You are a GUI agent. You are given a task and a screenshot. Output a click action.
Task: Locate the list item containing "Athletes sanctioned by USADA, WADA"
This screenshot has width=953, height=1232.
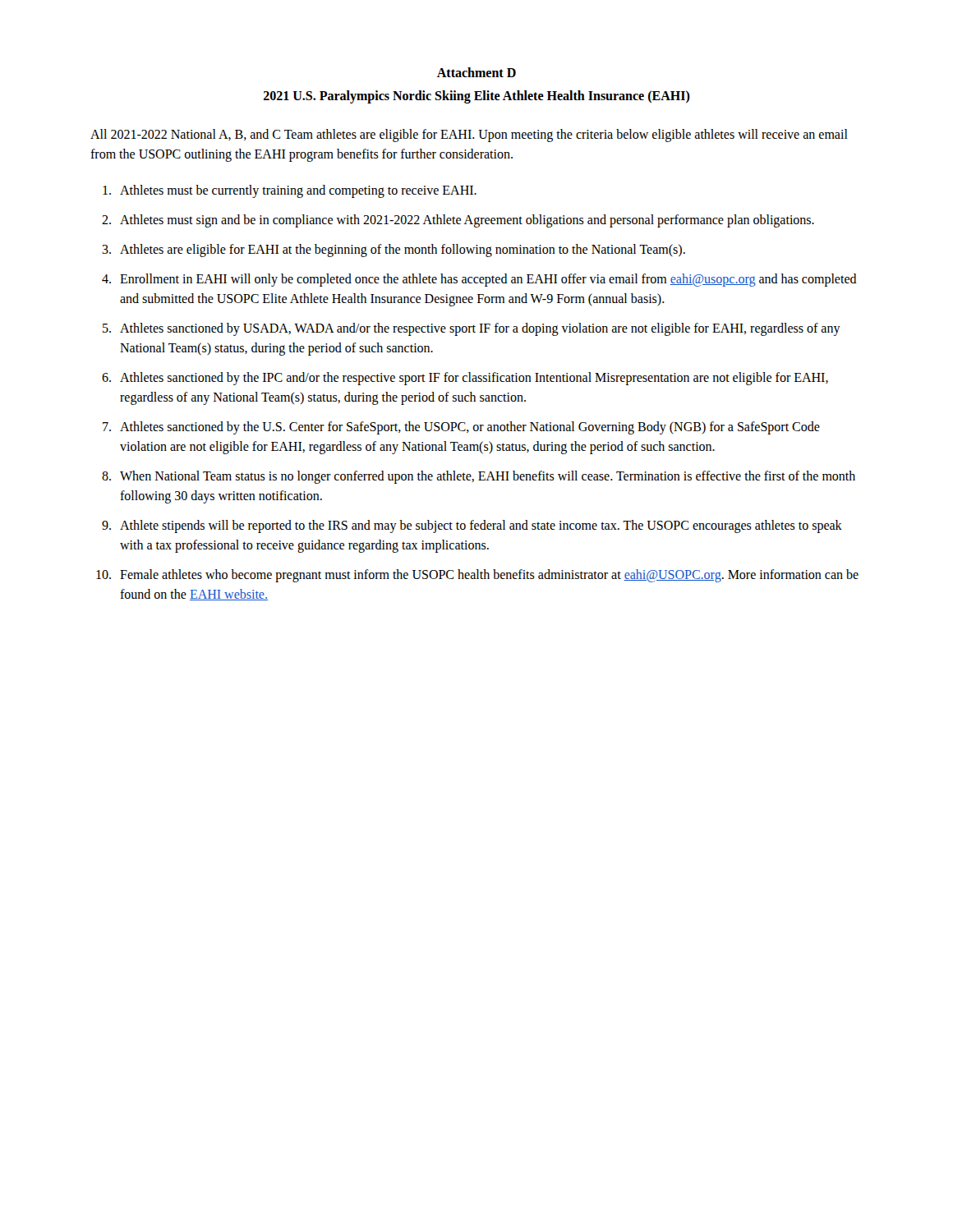coord(480,338)
